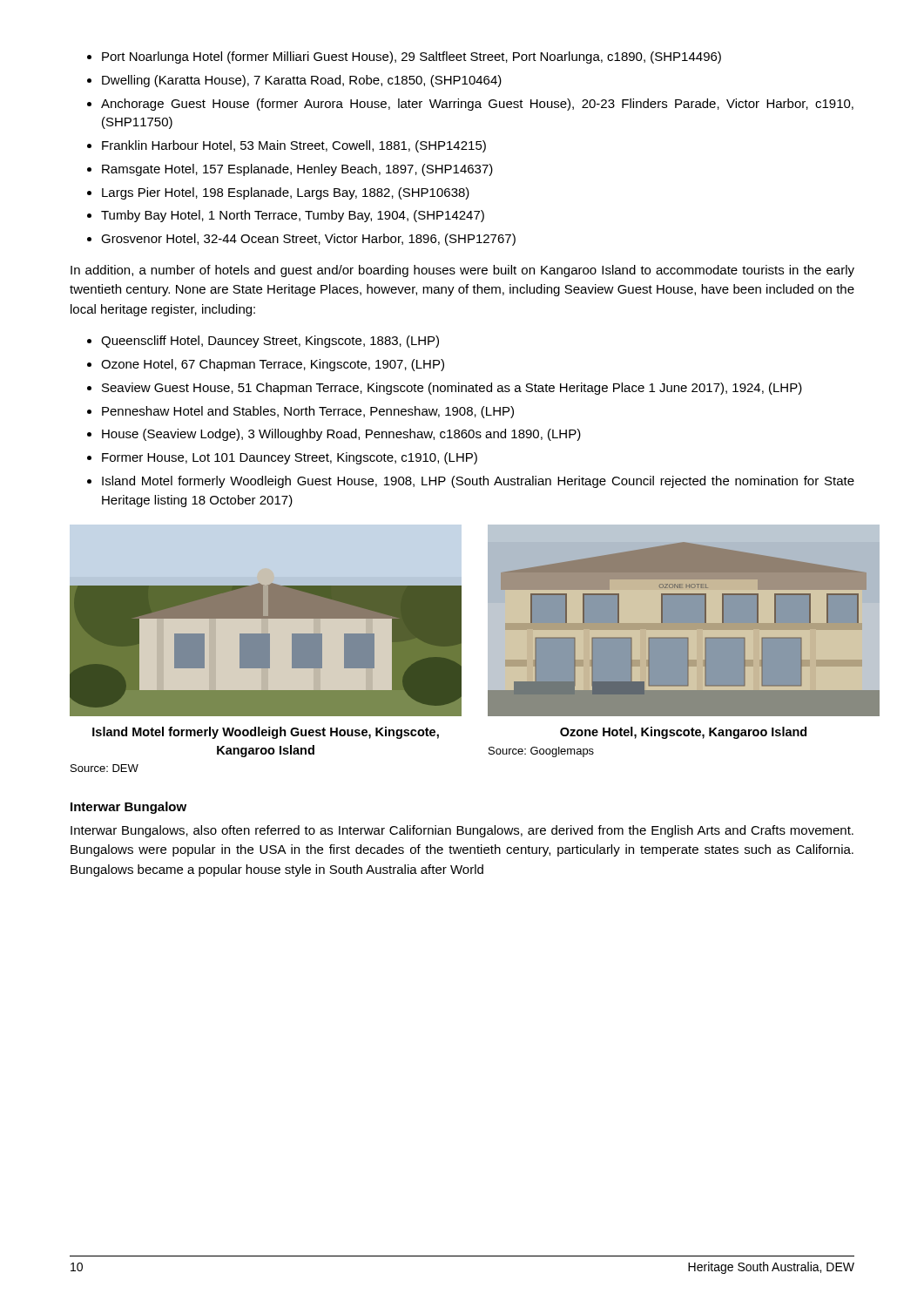Navigate to the text block starting "Grosvenor Hotel, 32-44 Ocean"
Image resolution: width=924 pixels, height=1307 pixels.
pyautogui.click(x=478, y=239)
